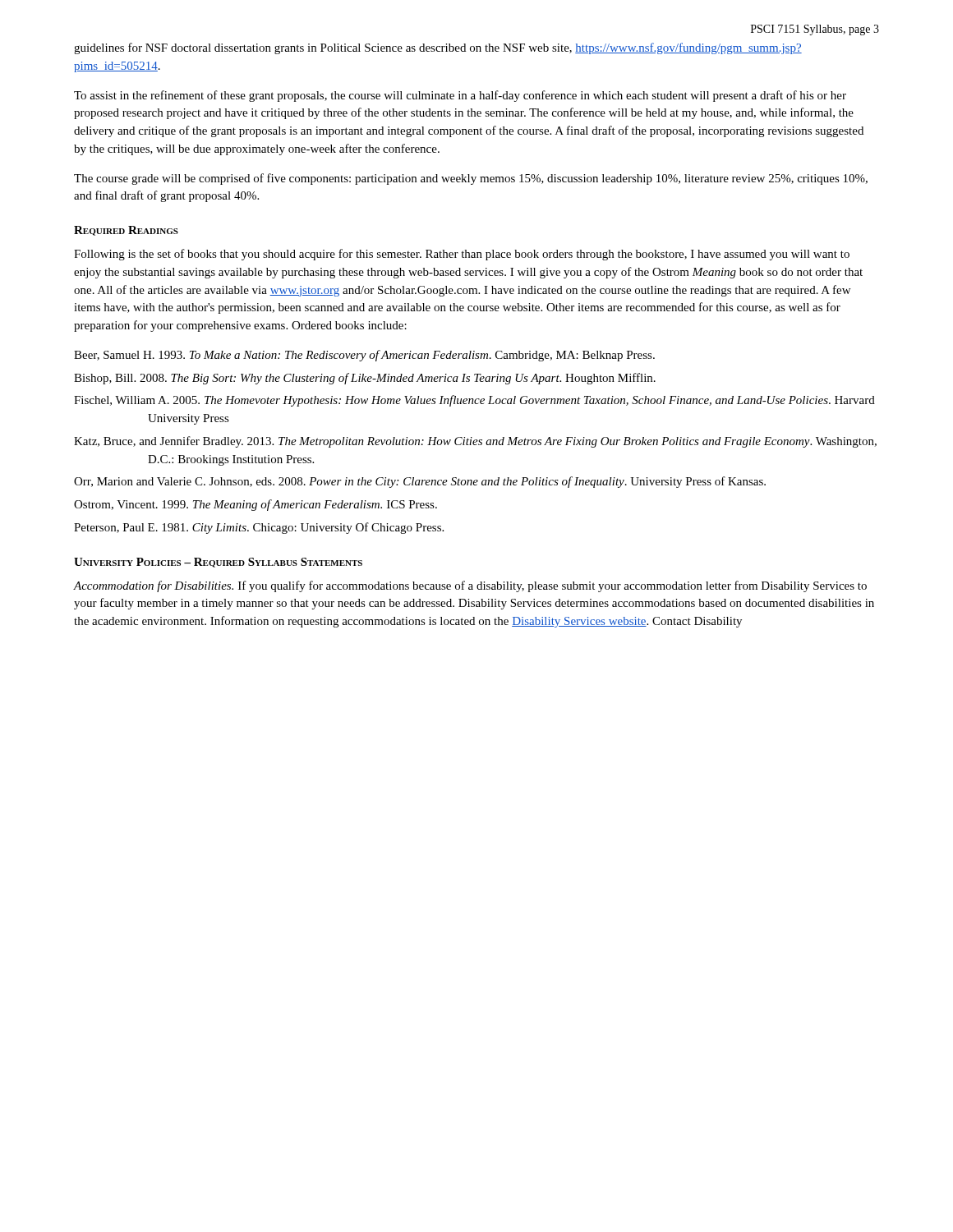The height and width of the screenshot is (1232, 953).
Task: Find the region starting "Fischel, William A."
Action: [474, 409]
